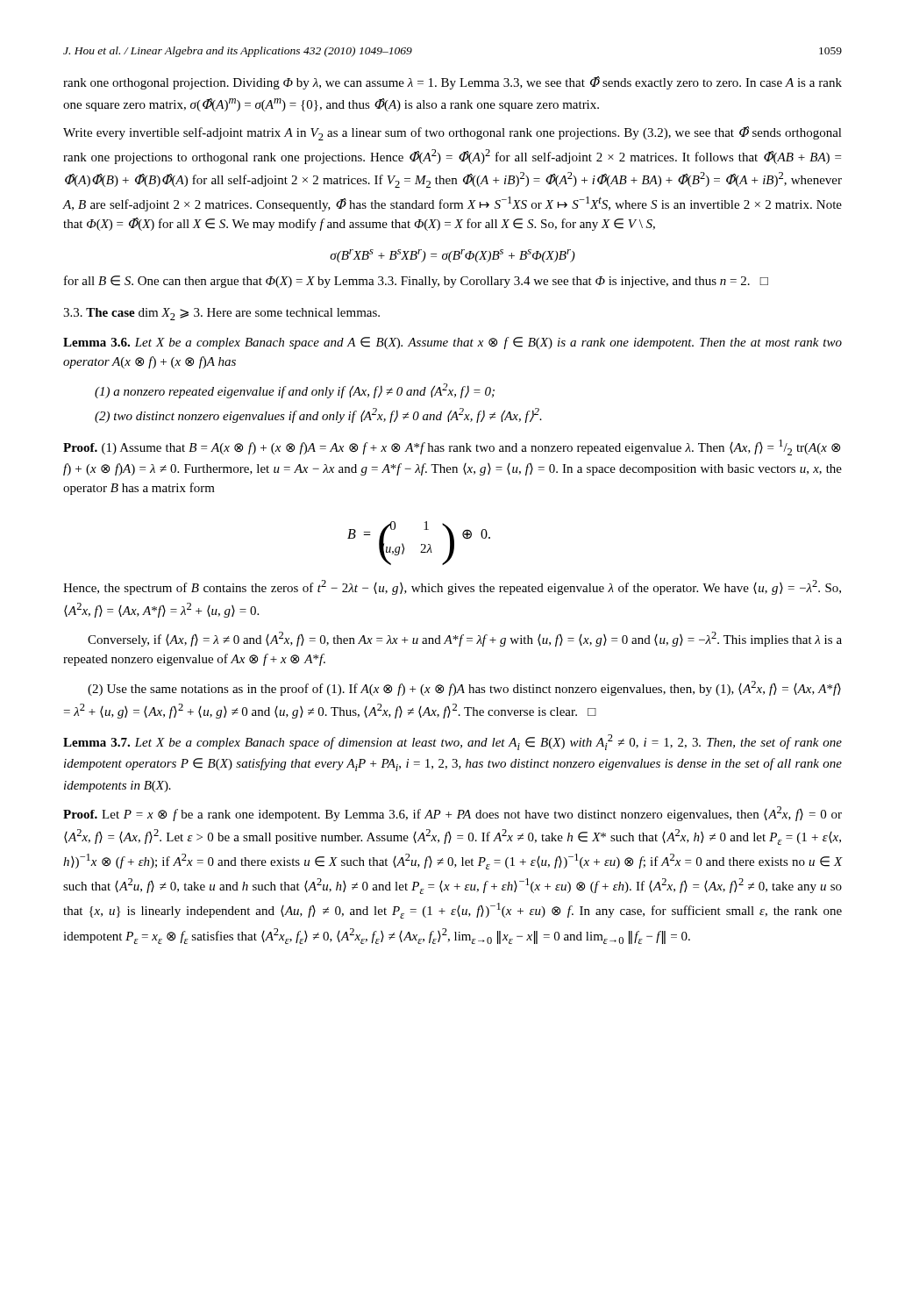Find the region starting "Conversely, if ⟨Ax, f⟩ = λ"

click(452, 648)
